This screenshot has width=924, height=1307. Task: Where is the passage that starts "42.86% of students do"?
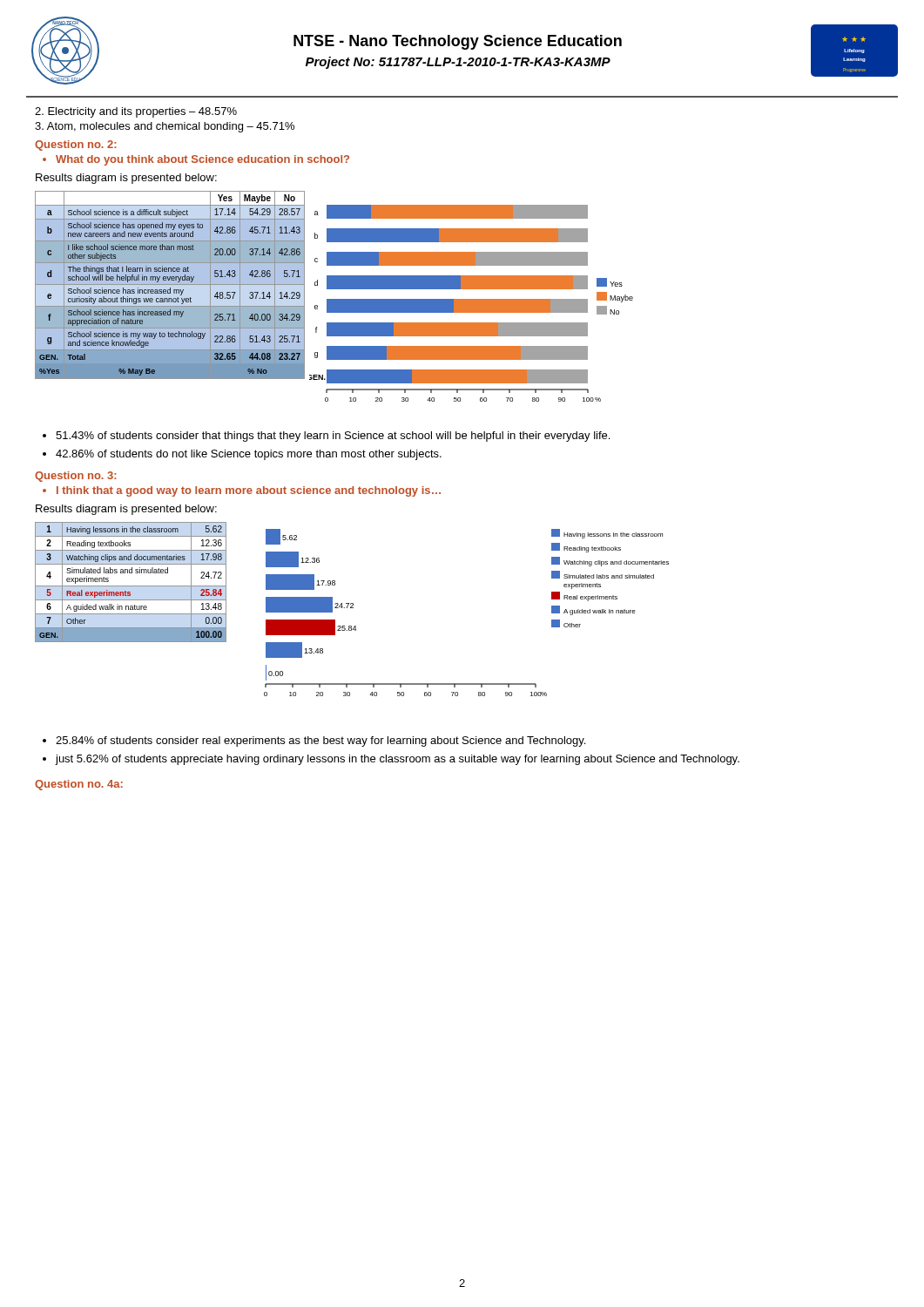[x=249, y=455]
